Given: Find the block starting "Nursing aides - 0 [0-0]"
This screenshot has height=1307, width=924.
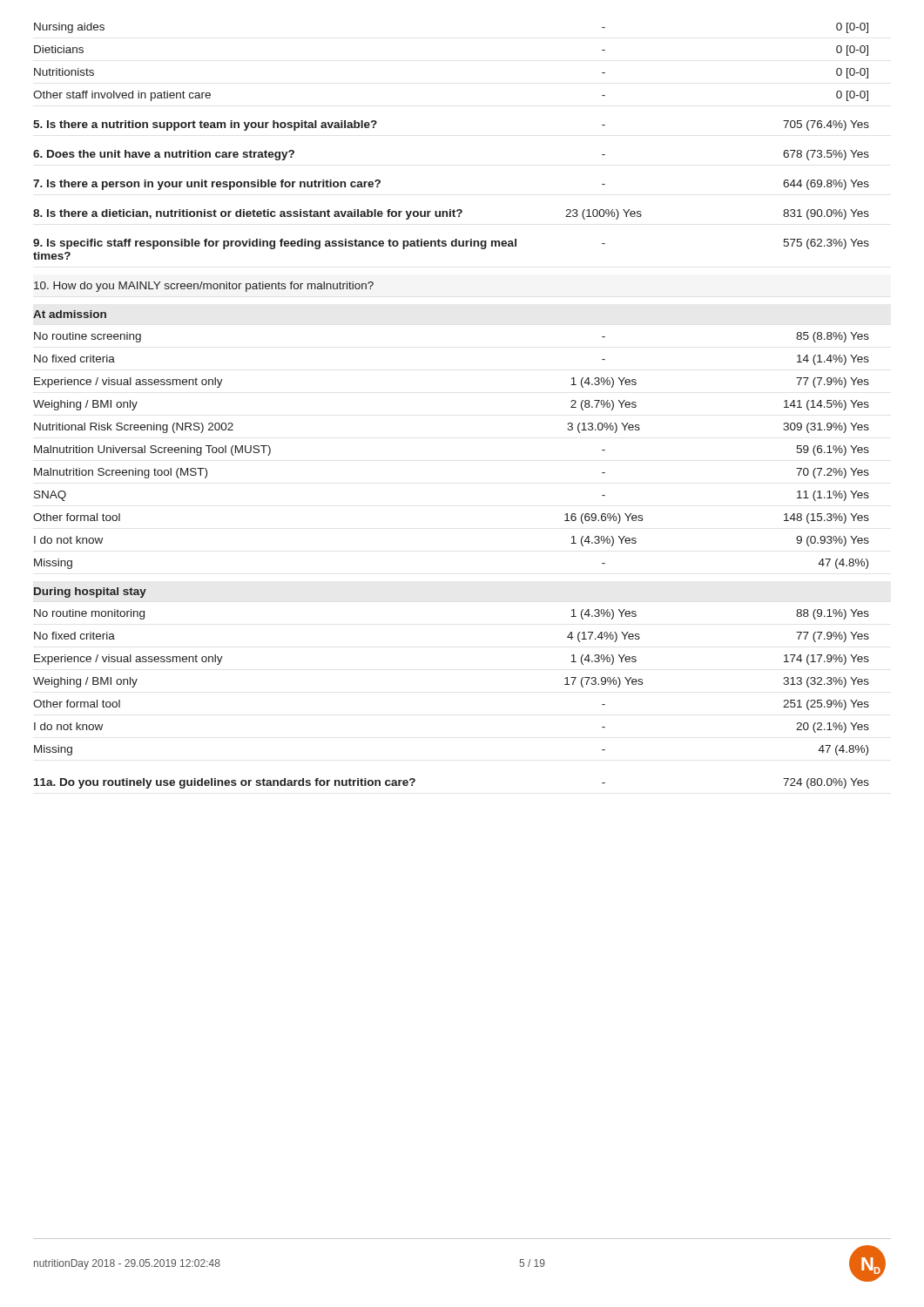Looking at the screenshot, I should tap(69, 29).
